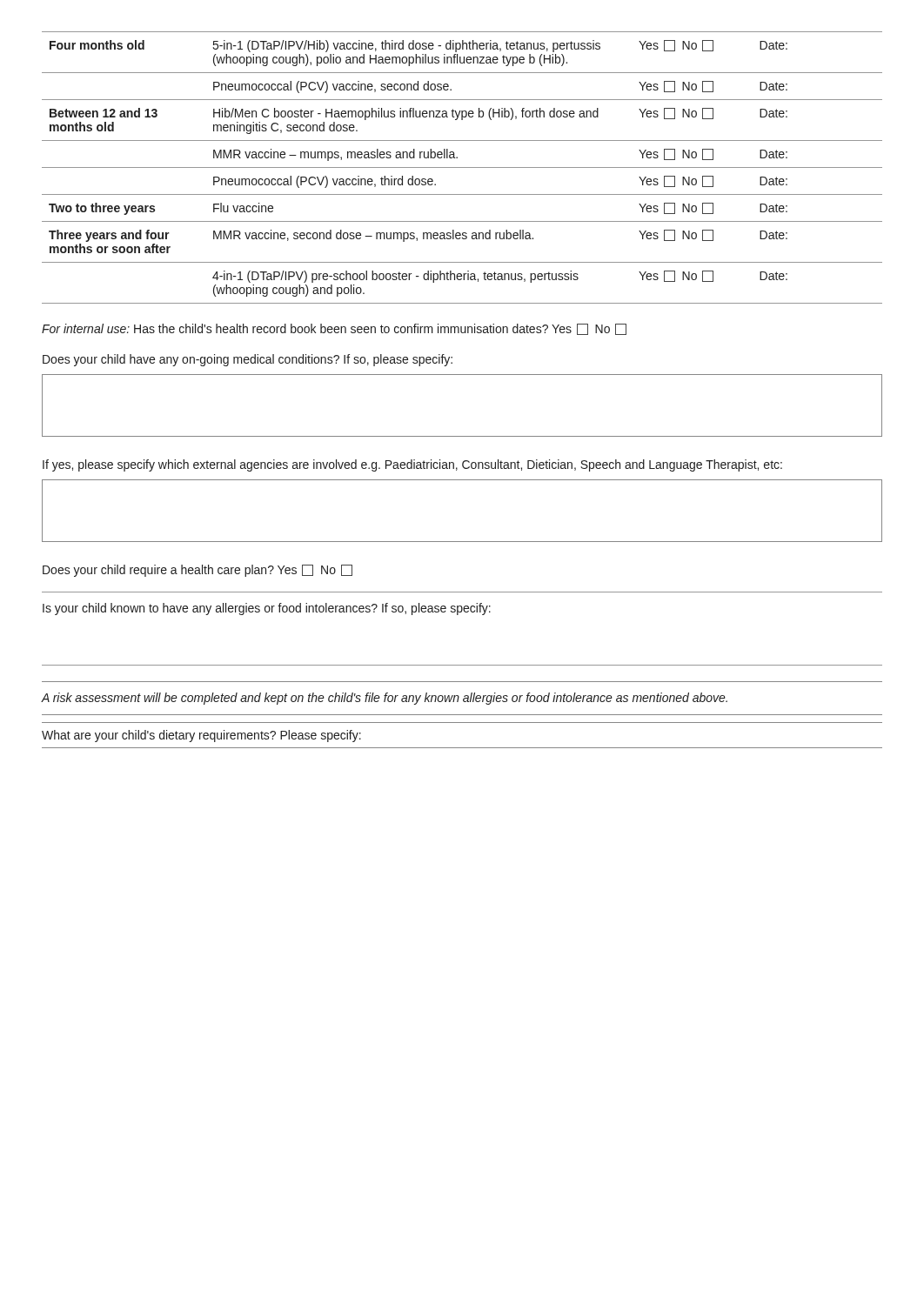Find the text block starting "Does your child require a health"
924x1305 pixels.
coord(197,570)
